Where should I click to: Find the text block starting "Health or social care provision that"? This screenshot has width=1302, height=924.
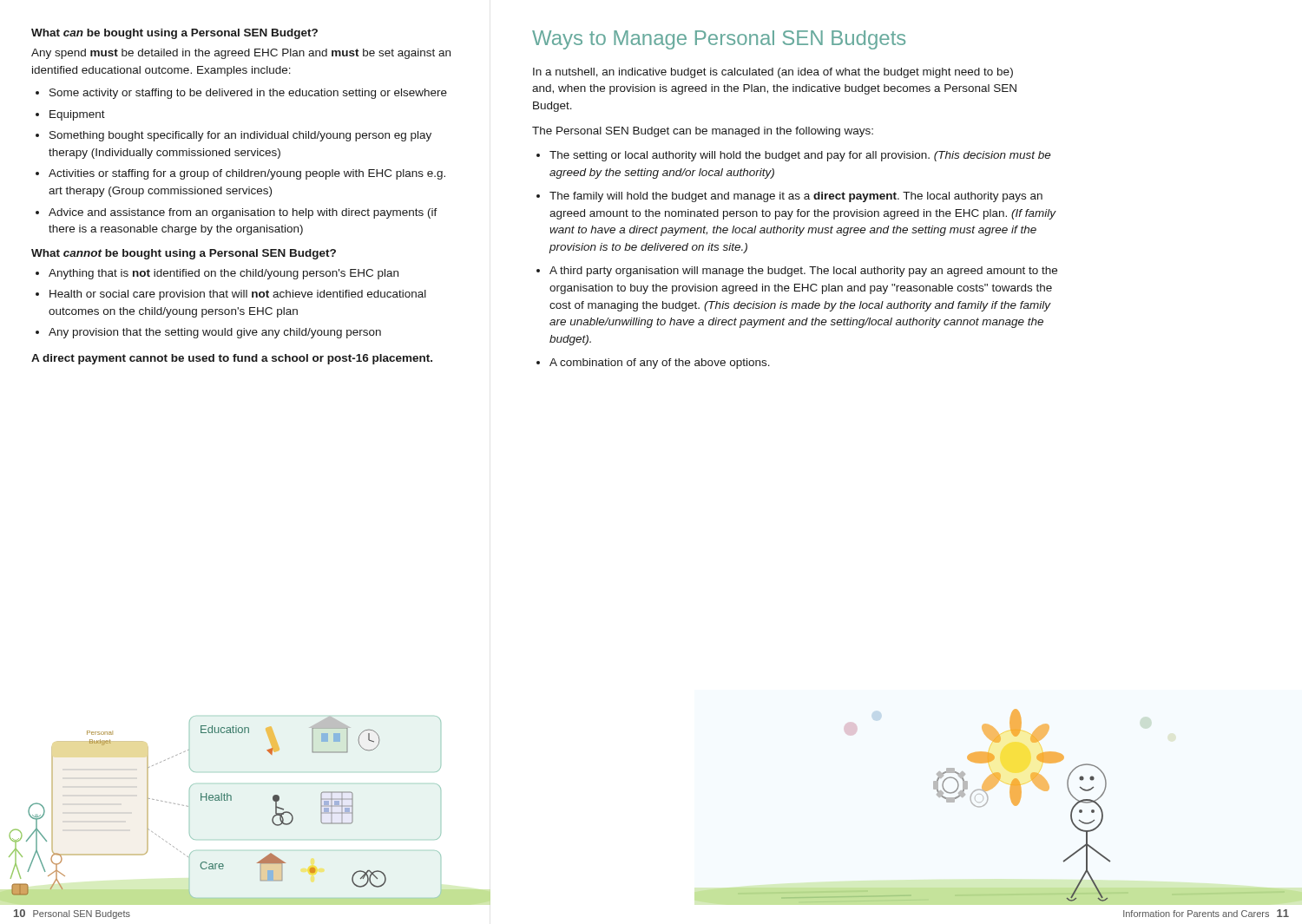(x=237, y=302)
